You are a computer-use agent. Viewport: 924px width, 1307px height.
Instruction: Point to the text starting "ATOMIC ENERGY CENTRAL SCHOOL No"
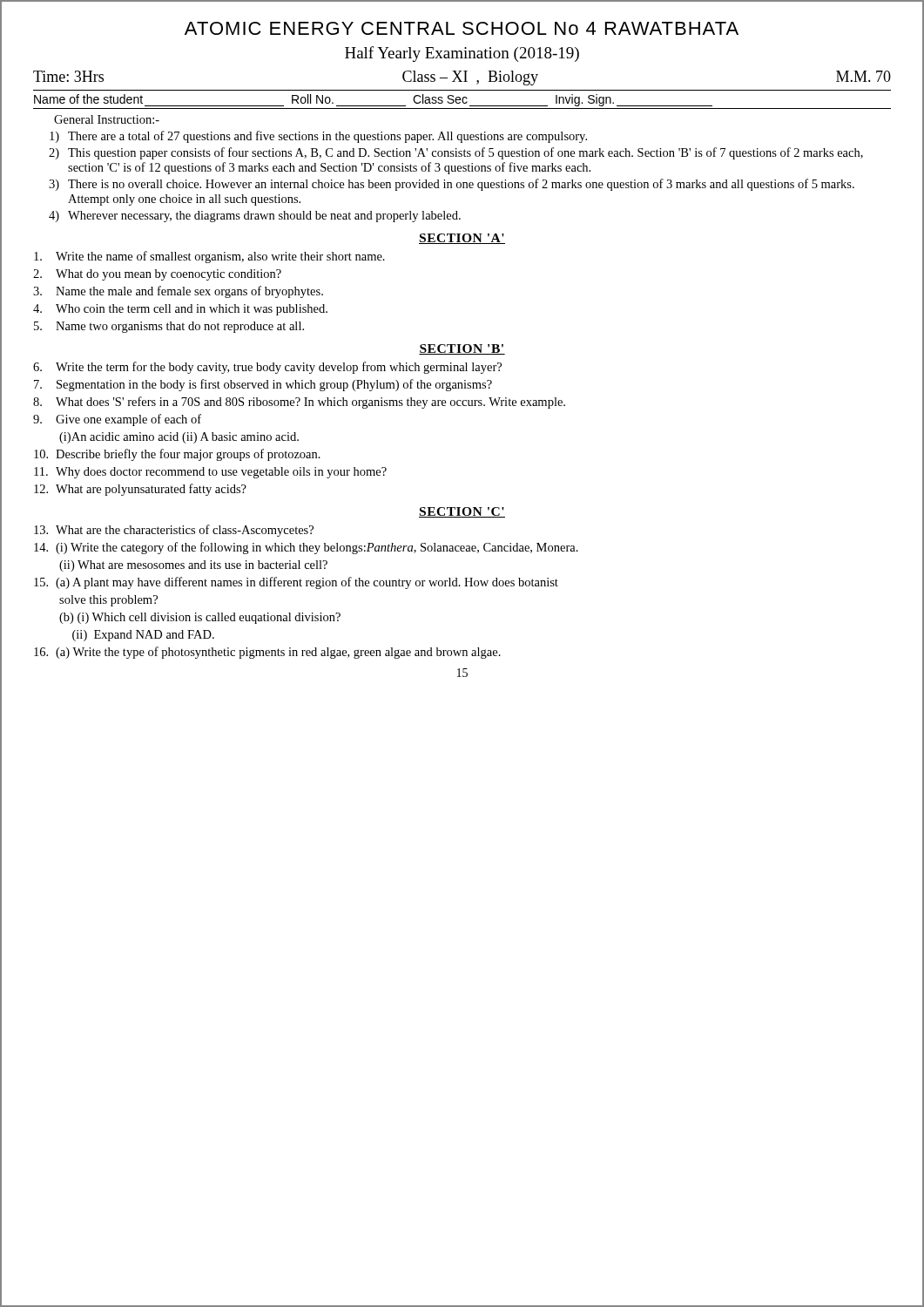(462, 29)
